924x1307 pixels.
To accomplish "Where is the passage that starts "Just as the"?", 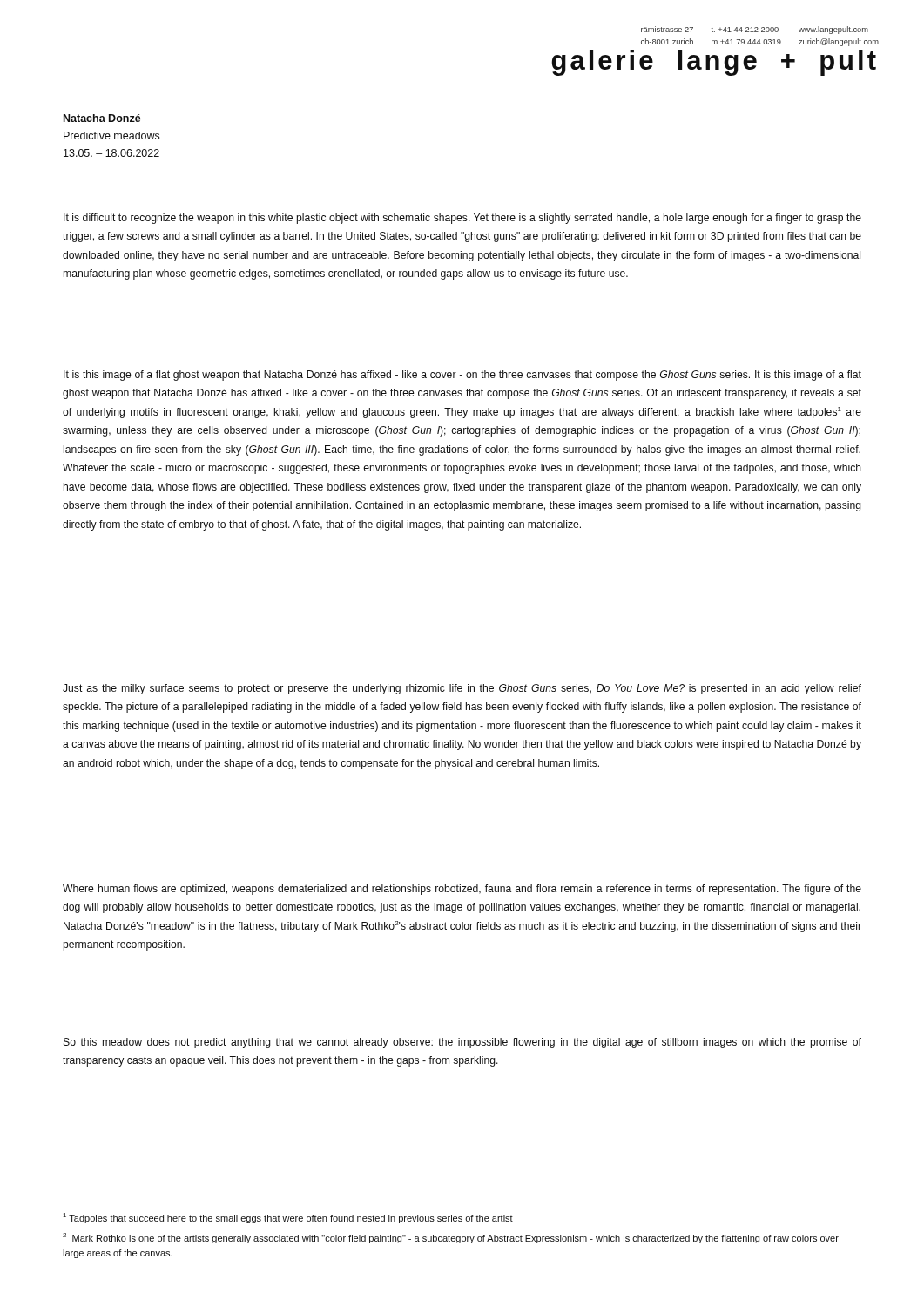I will click(x=462, y=726).
